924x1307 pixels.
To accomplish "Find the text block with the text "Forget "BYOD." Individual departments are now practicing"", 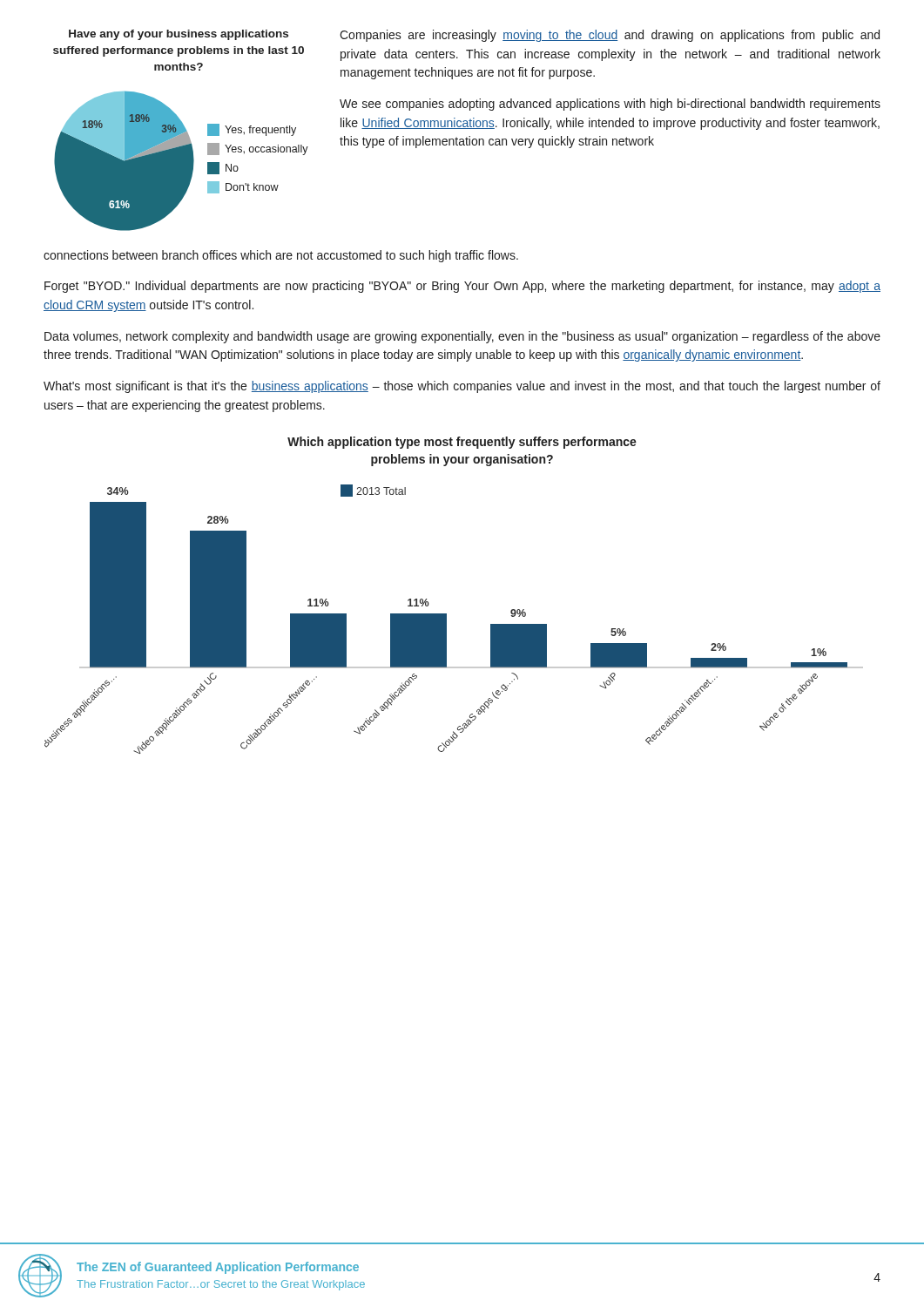I will coord(462,296).
